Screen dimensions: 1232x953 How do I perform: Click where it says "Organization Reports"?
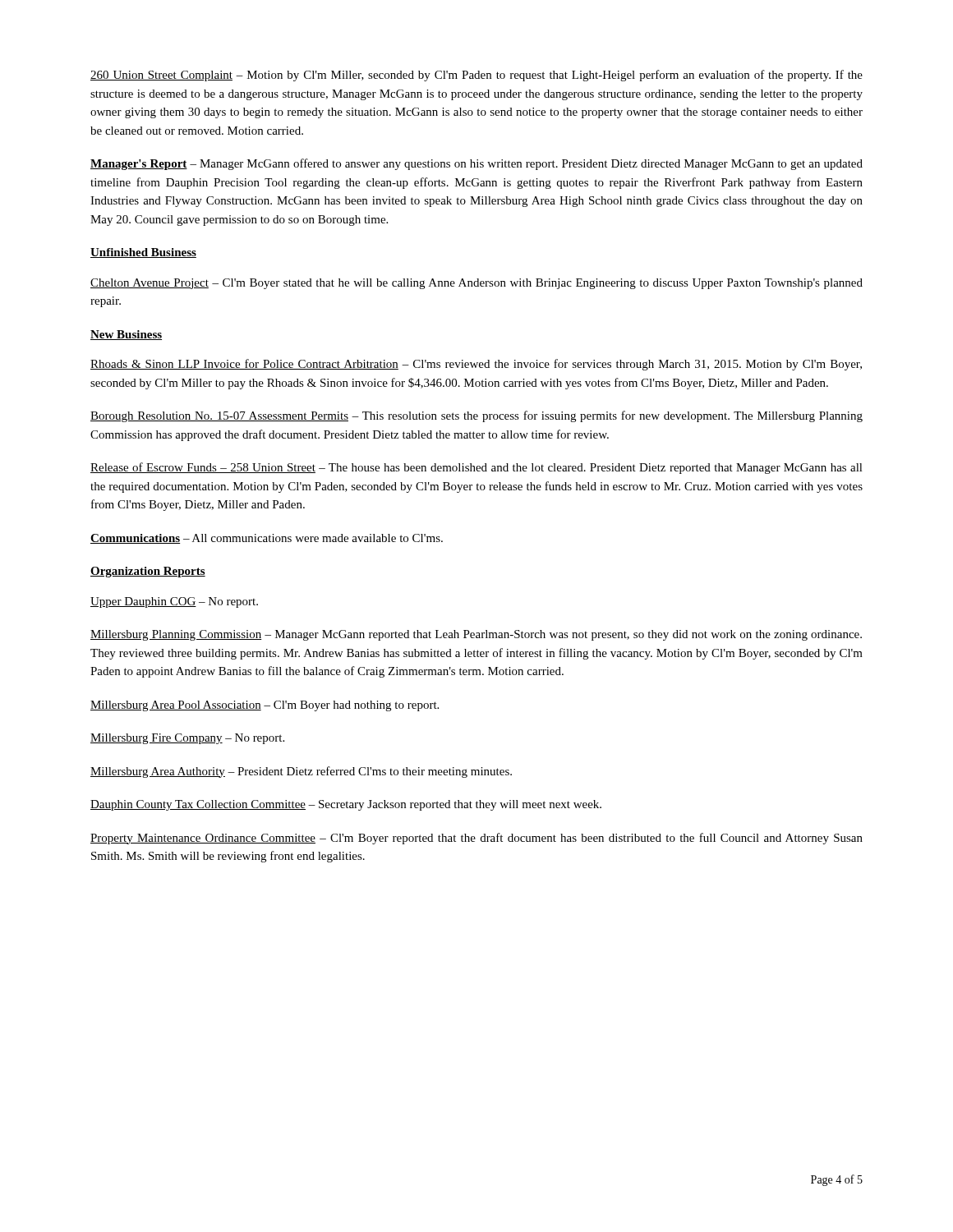pyautogui.click(x=148, y=571)
